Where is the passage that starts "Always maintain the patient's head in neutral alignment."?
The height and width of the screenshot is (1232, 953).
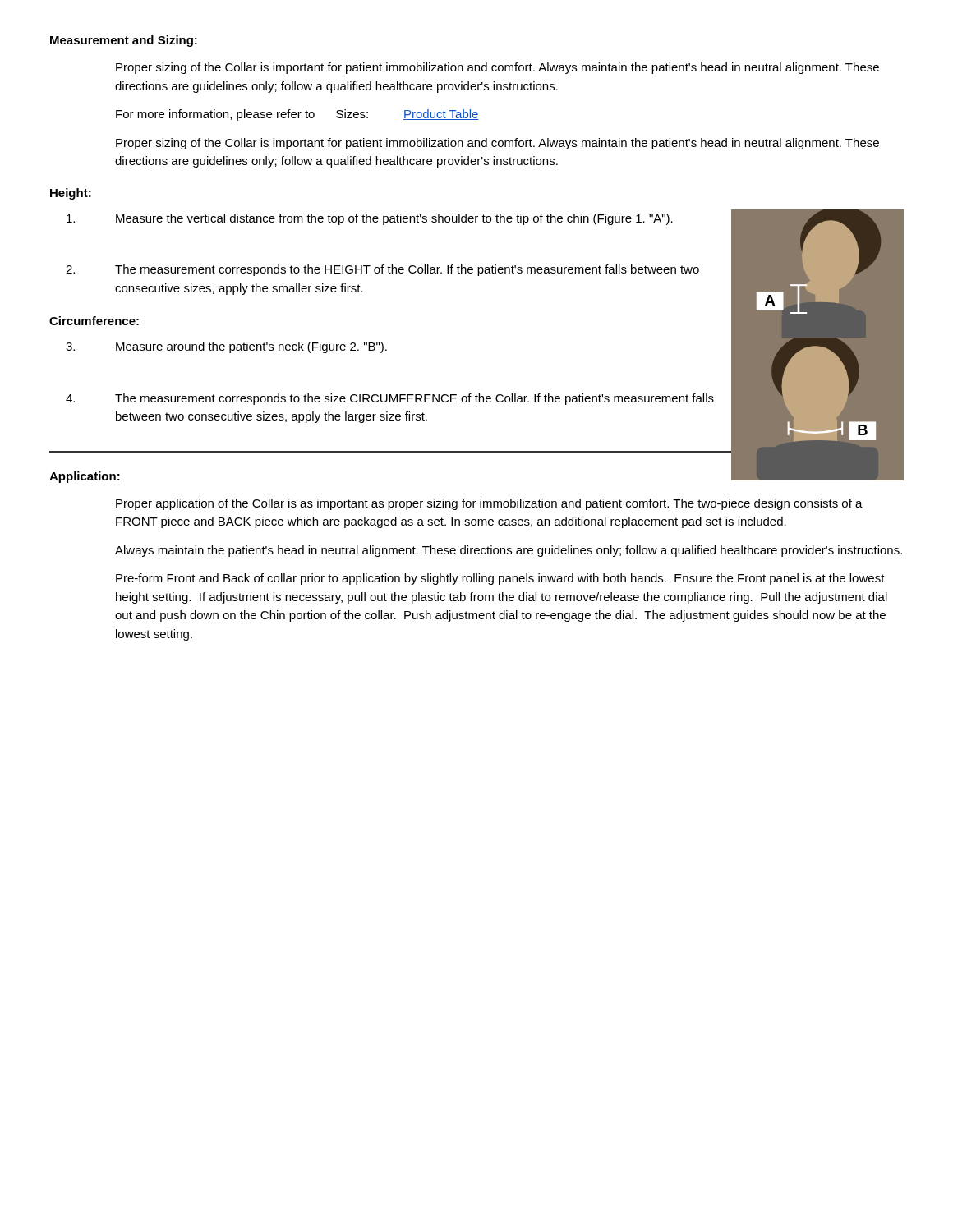[509, 549]
